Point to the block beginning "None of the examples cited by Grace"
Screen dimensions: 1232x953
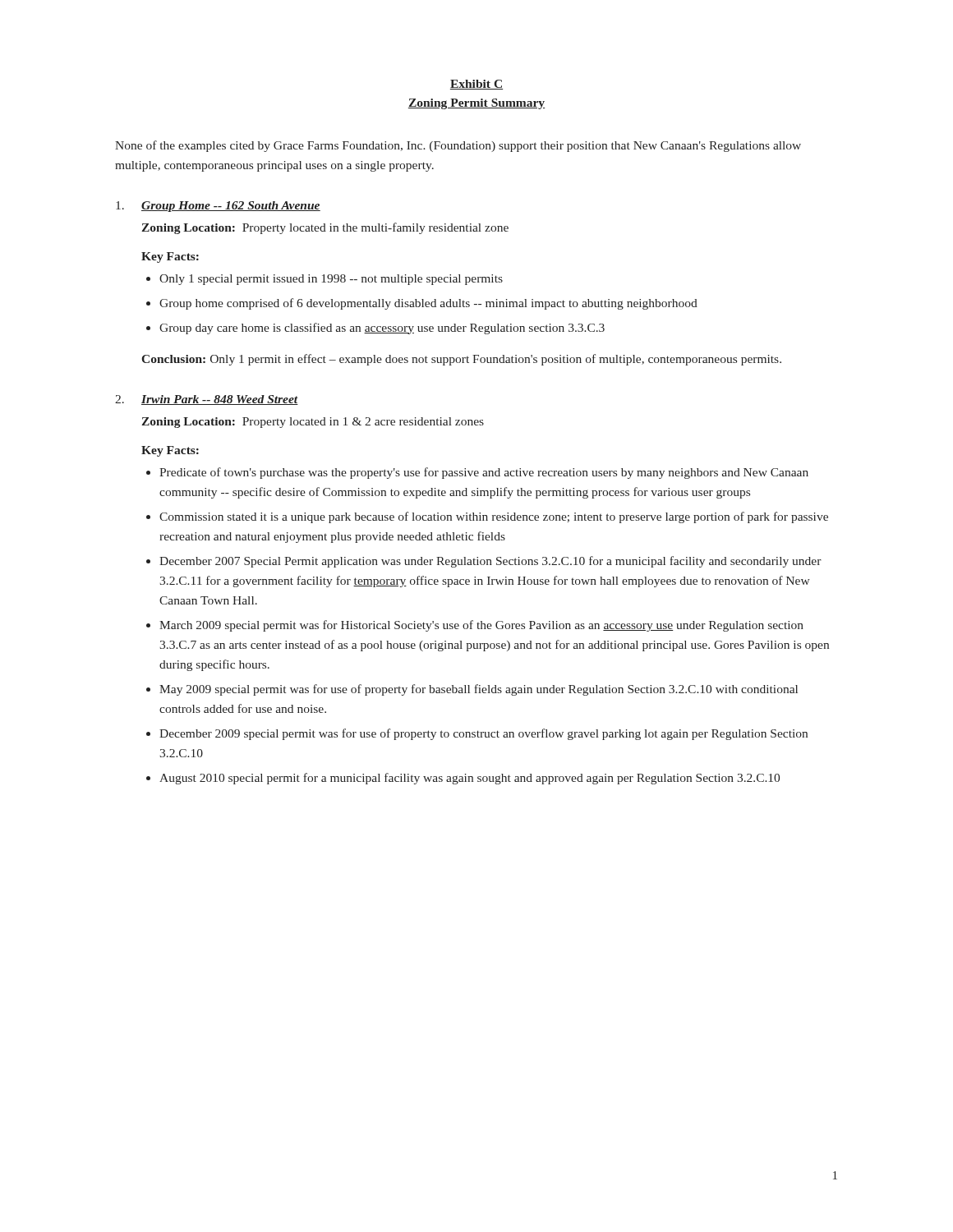(x=458, y=154)
